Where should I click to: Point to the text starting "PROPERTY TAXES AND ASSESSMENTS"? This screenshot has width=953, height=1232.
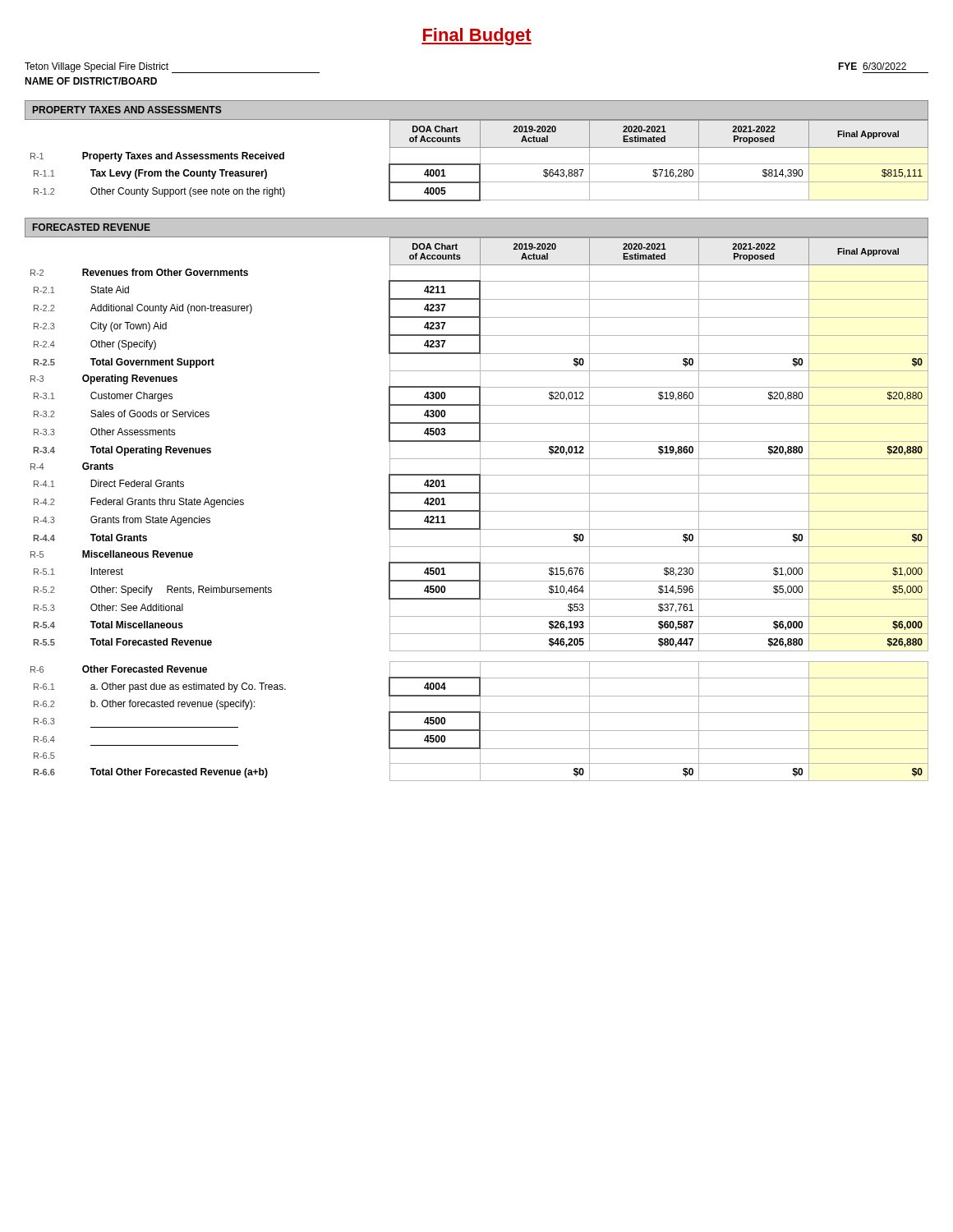tap(127, 110)
